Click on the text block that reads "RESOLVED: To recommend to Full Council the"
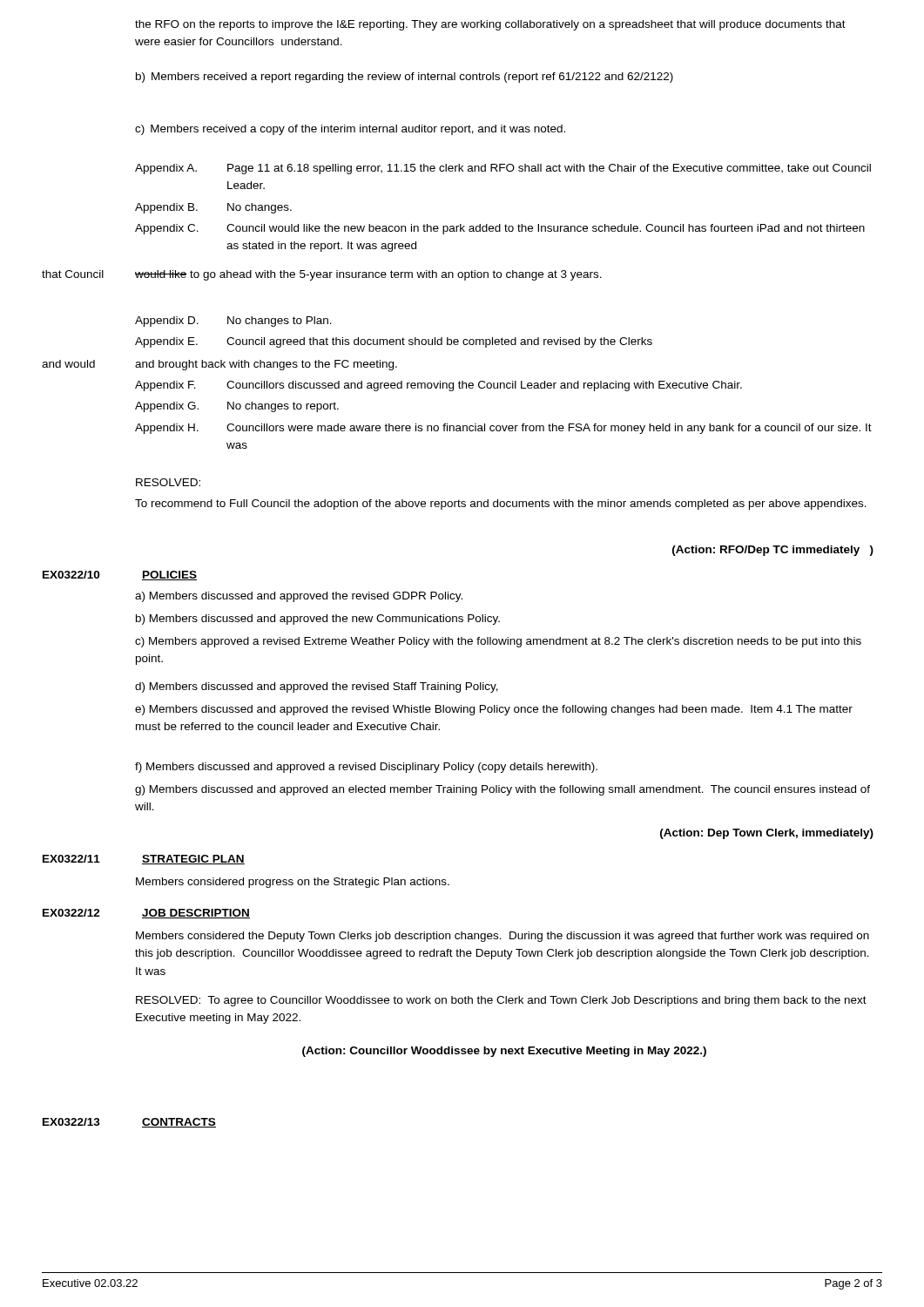The width and height of the screenshot is (924, 1307). point(504,493)
